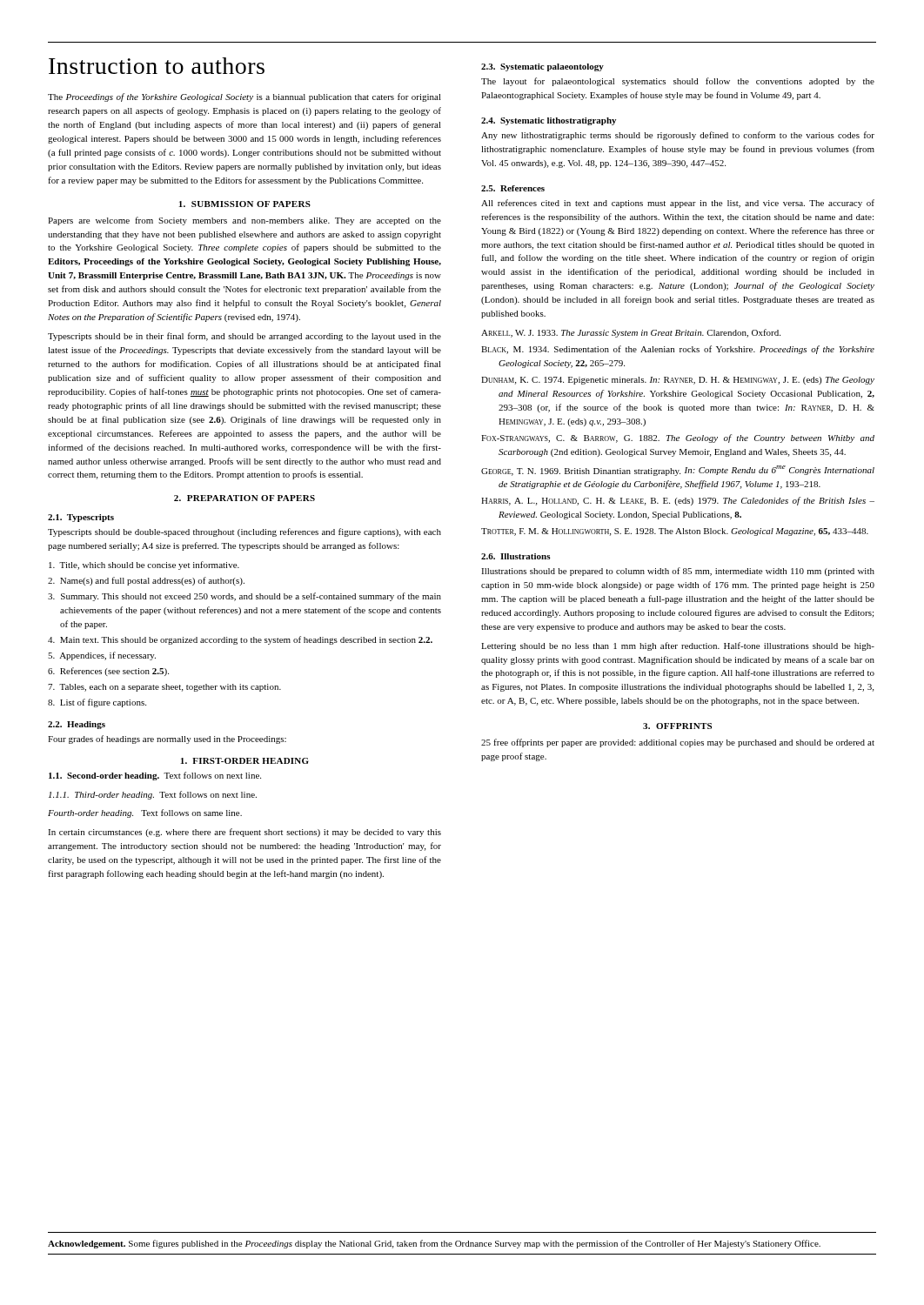Select the text block that reads "Illustrations should be prepared to column width of"
Screen dimensions: 1305x924
tap(678, 637)
